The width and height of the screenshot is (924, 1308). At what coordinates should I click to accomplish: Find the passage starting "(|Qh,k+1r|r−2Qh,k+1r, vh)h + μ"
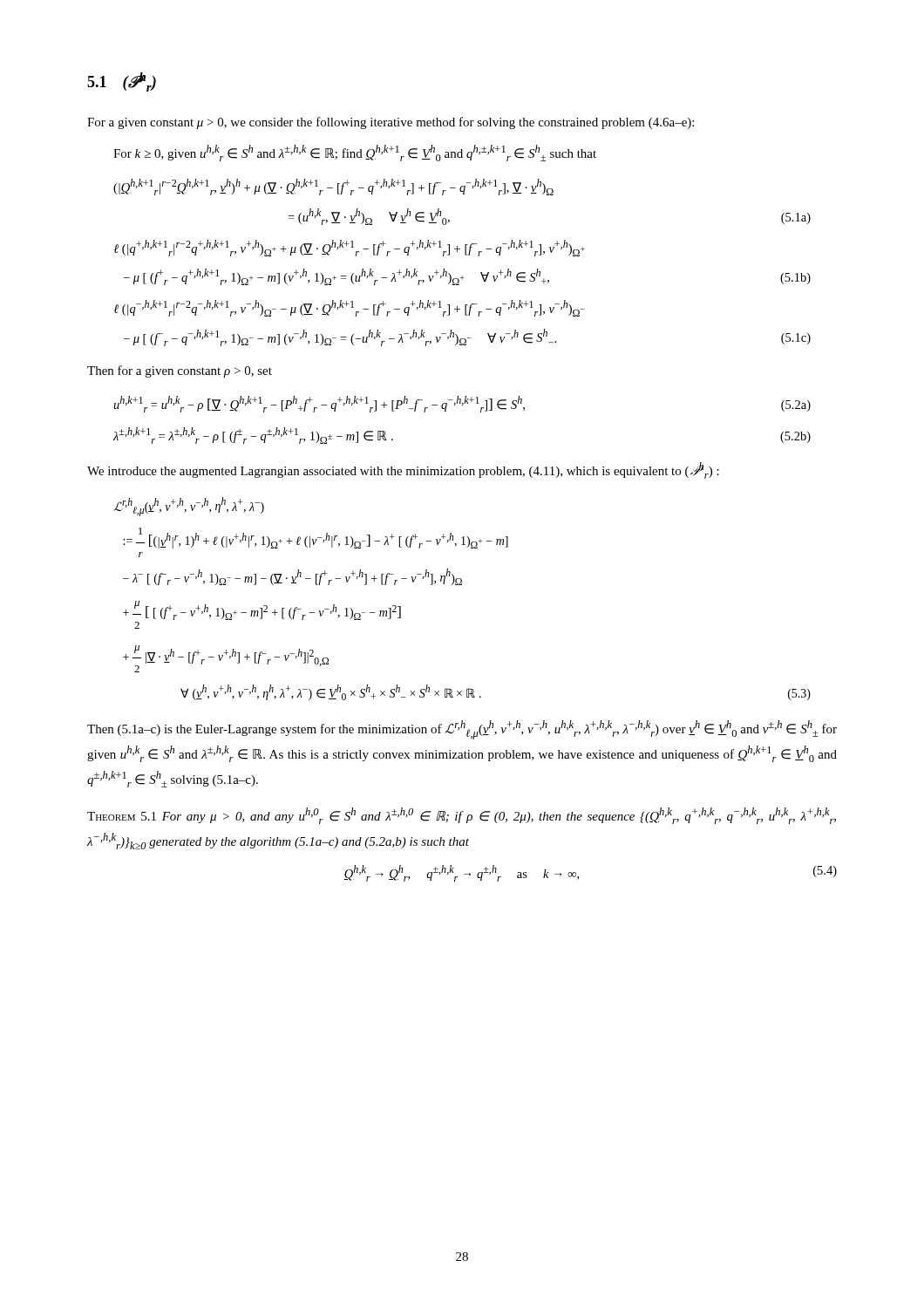(x=462, y=203)
